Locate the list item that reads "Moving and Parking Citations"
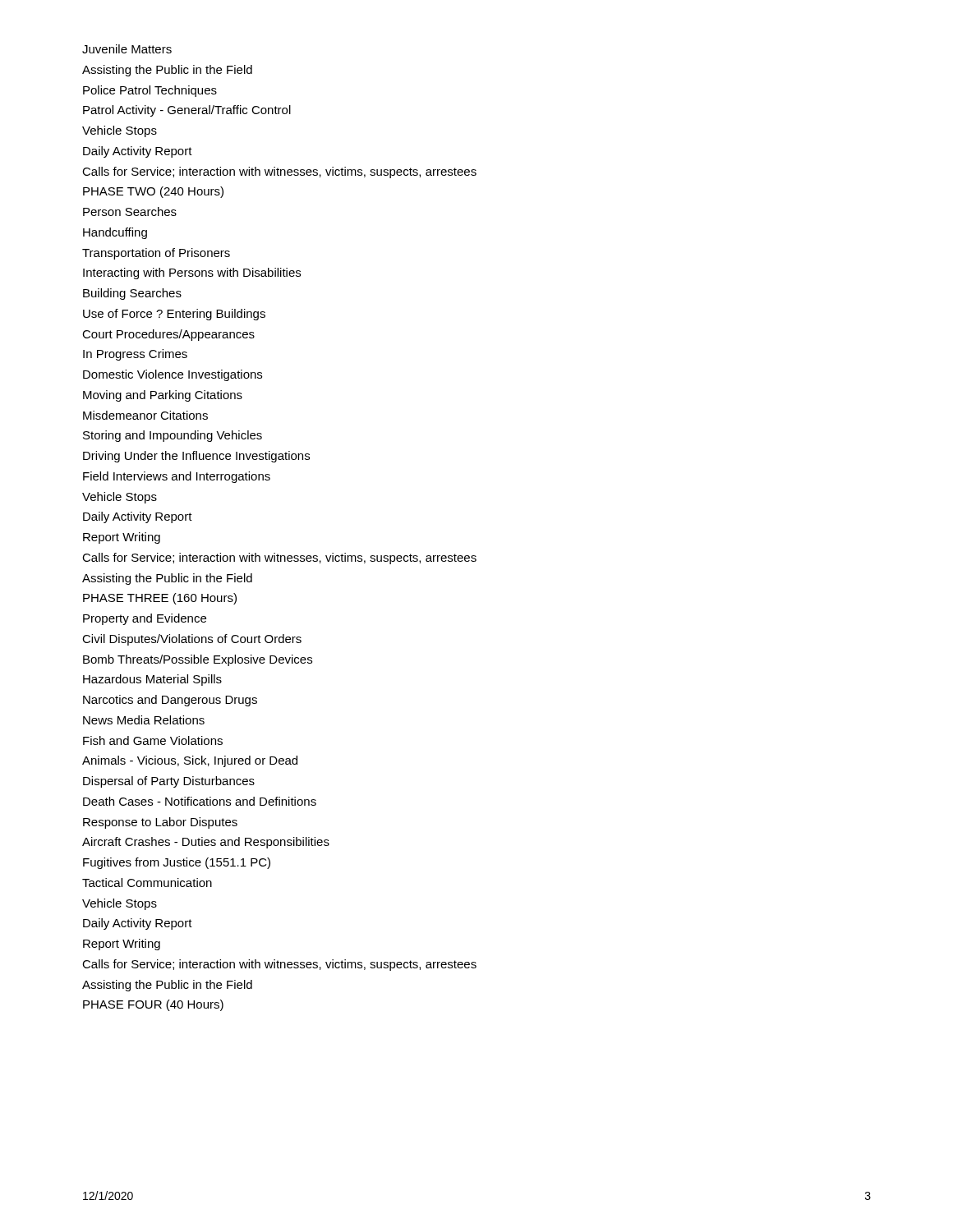Viewport: 953px width, 1232px height. [x=163, y=396]
